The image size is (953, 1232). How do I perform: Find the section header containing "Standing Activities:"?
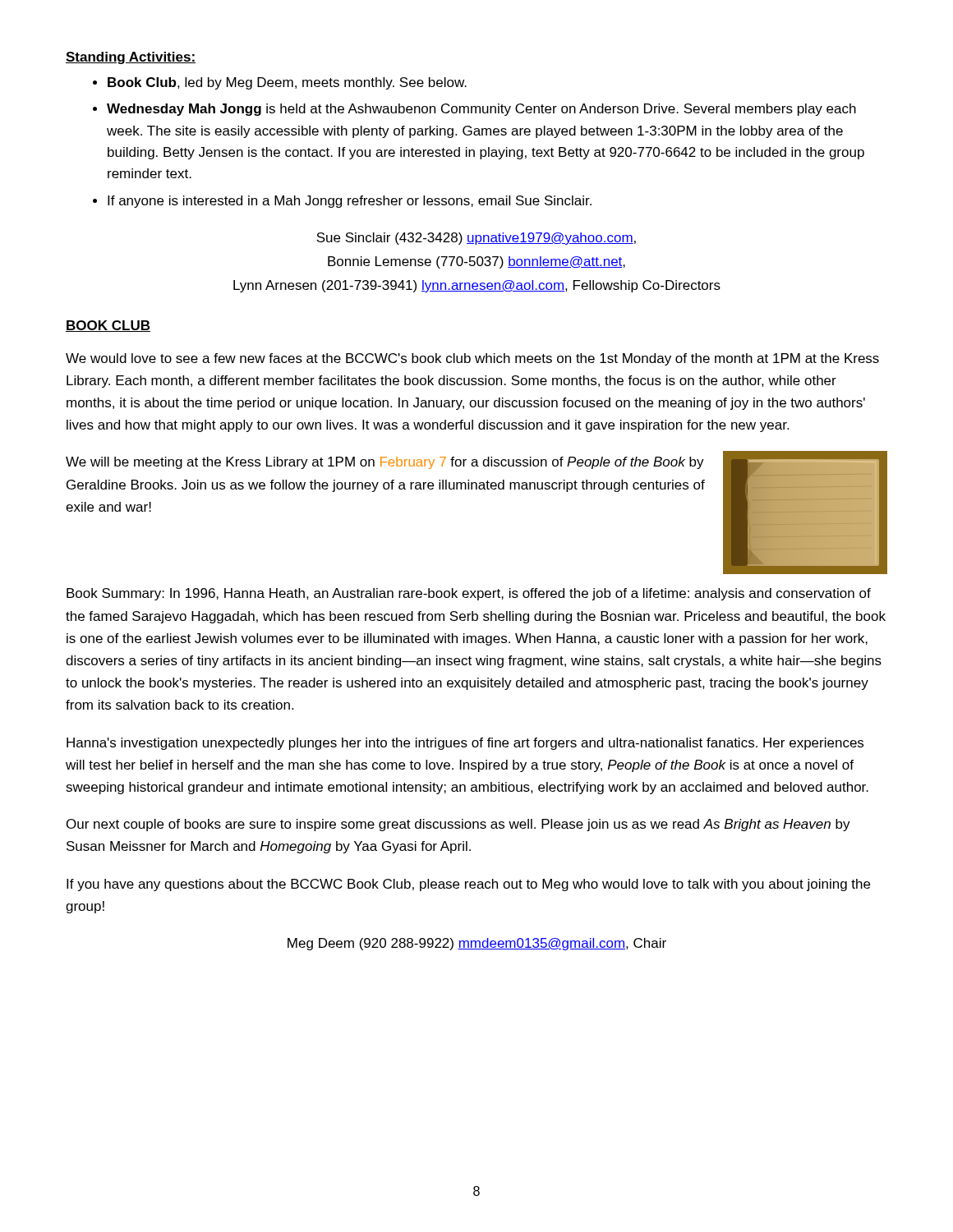point(131,57)
